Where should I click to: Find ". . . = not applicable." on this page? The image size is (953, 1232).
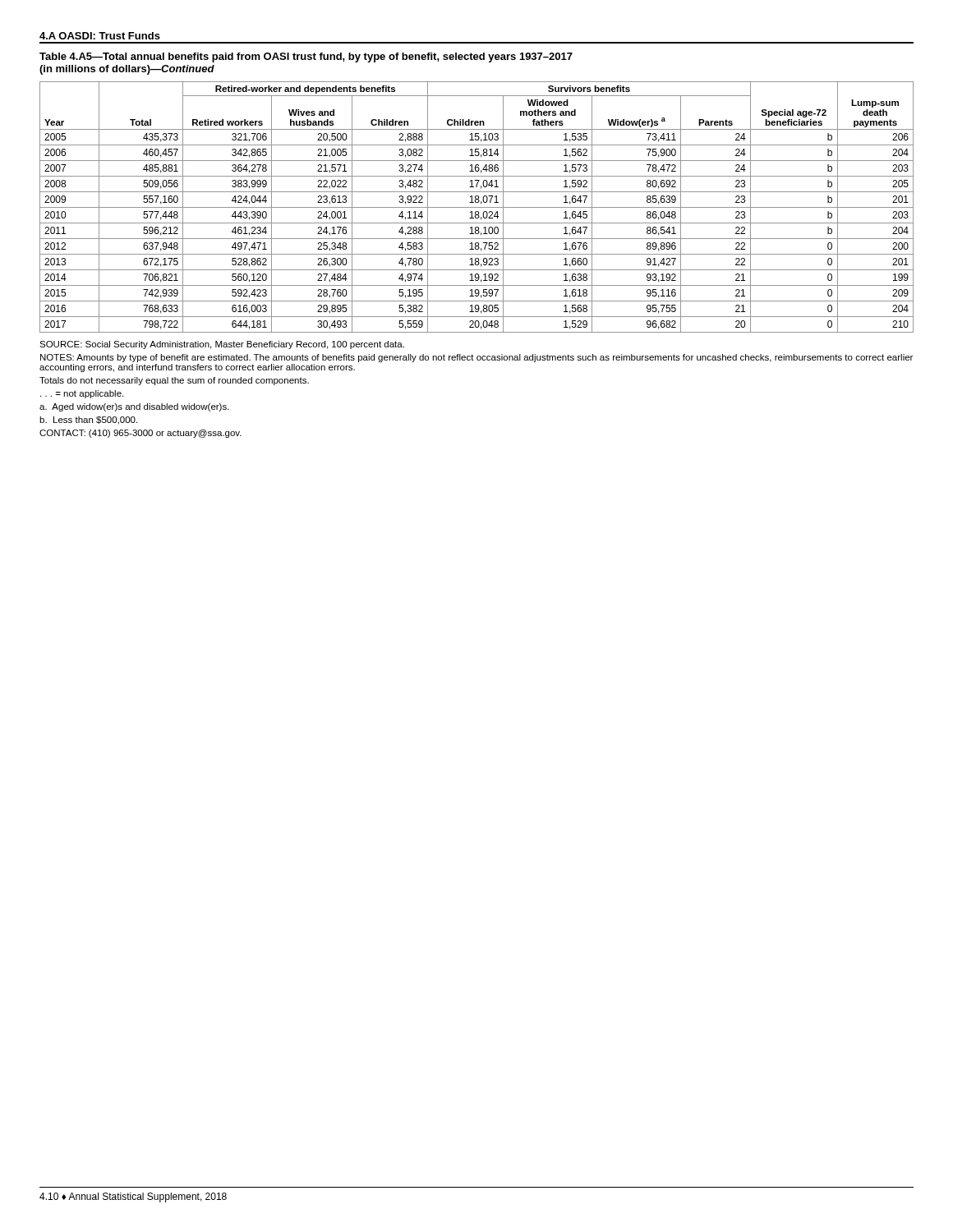click(x=82, y=393)
